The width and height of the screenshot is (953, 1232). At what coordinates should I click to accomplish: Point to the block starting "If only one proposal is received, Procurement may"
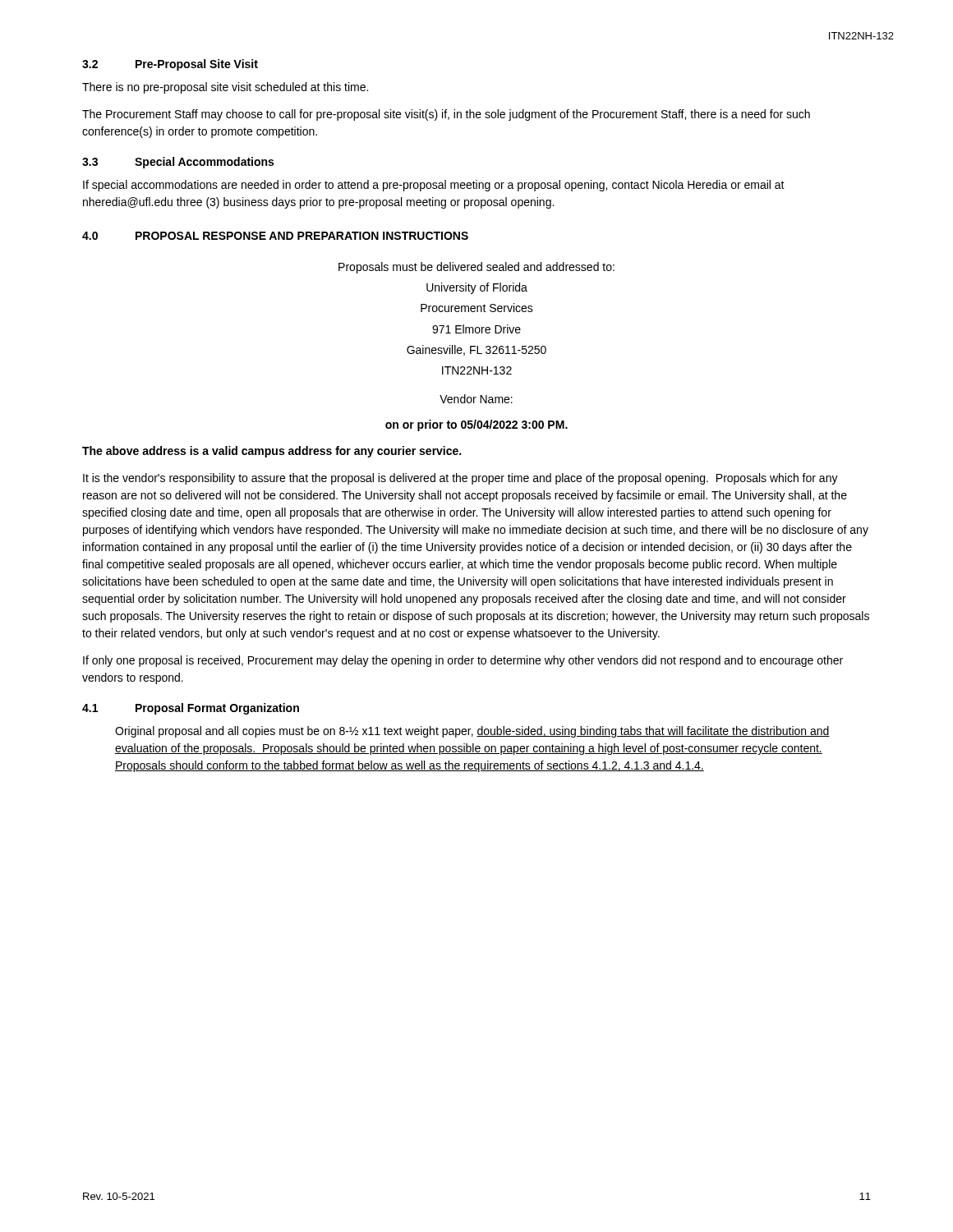coord(463,669)
